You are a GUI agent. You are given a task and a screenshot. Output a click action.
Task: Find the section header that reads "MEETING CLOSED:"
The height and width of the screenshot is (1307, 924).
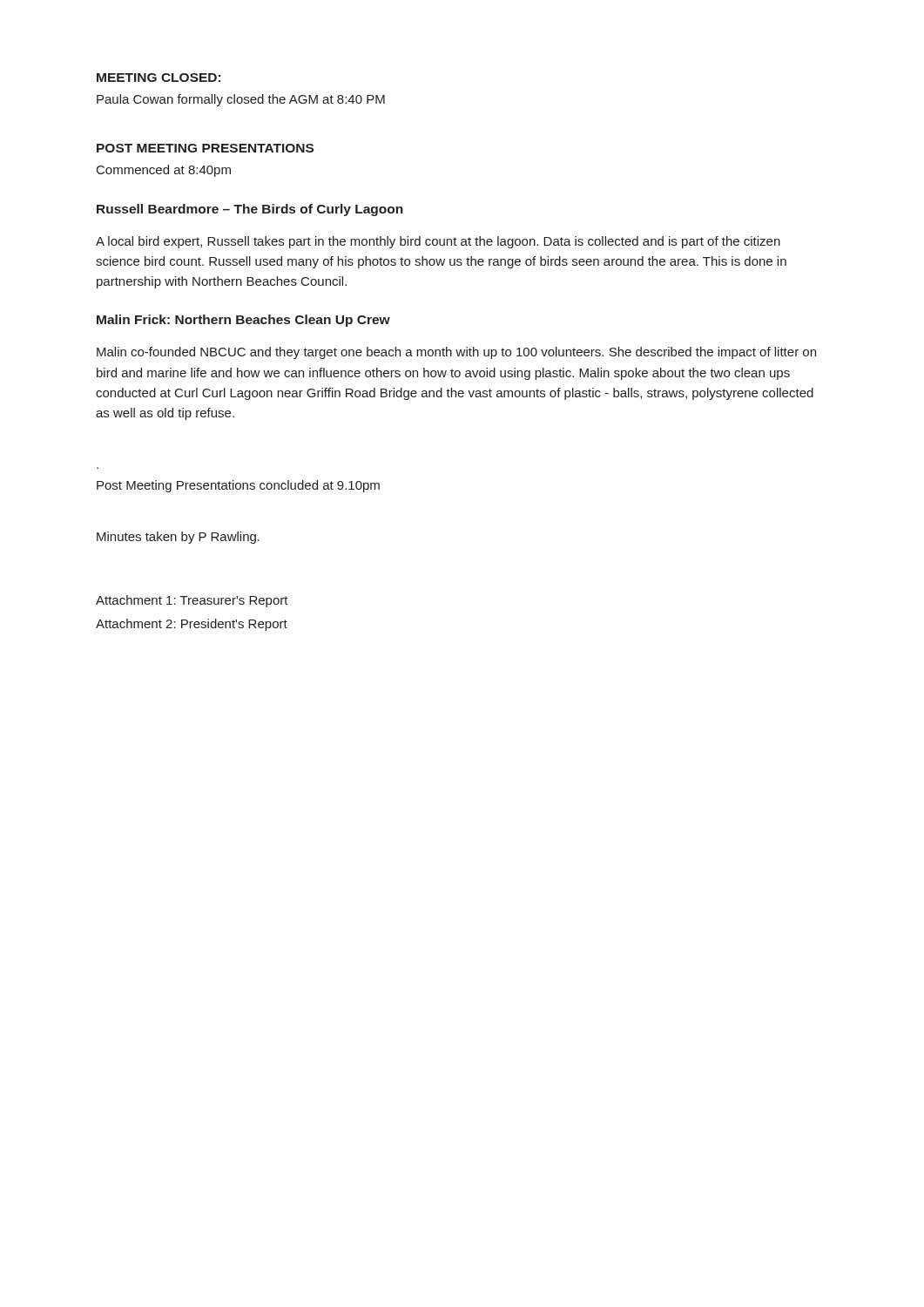click(x=159, y=77)
